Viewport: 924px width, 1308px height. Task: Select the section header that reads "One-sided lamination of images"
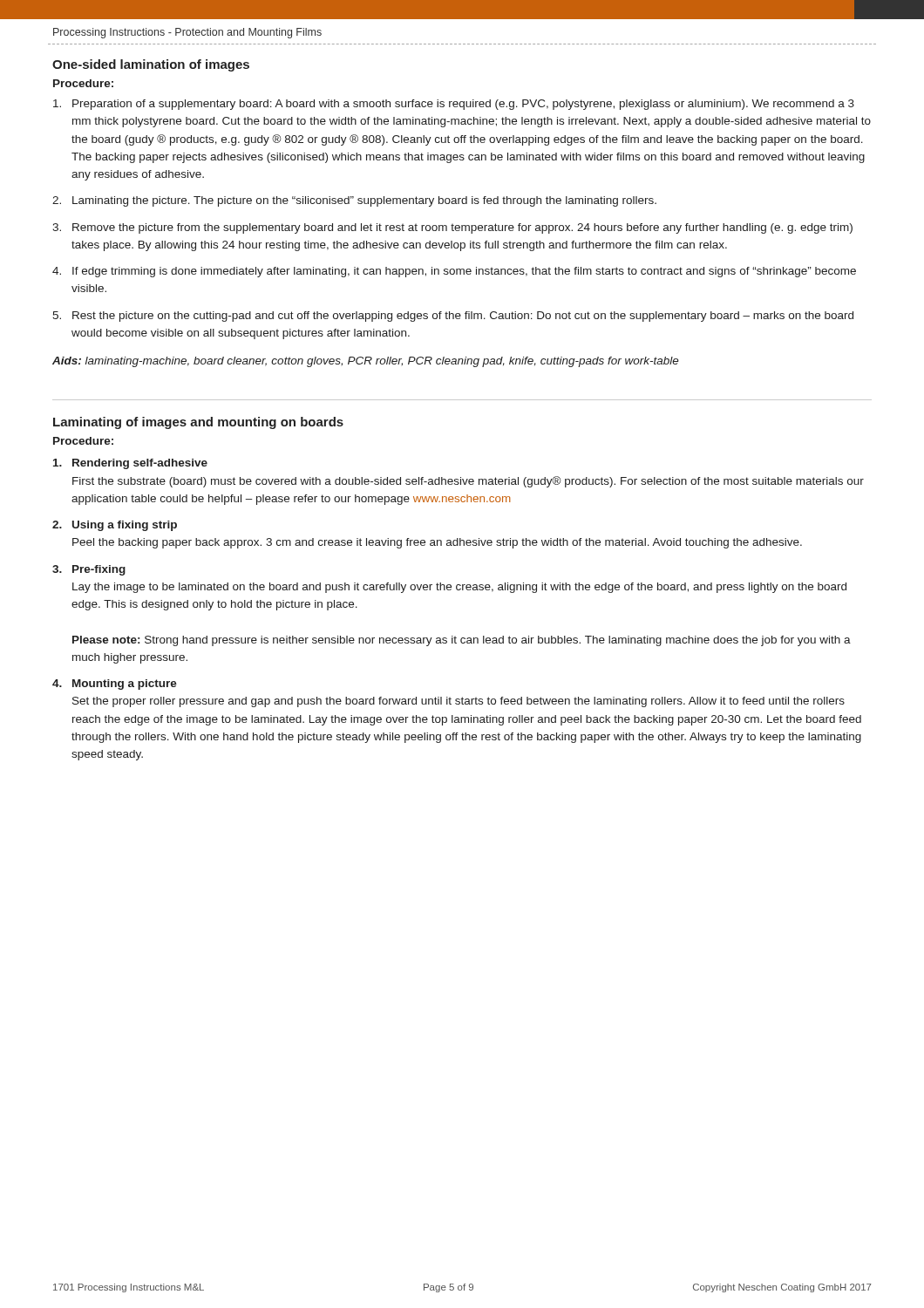(x=151, y=64)
